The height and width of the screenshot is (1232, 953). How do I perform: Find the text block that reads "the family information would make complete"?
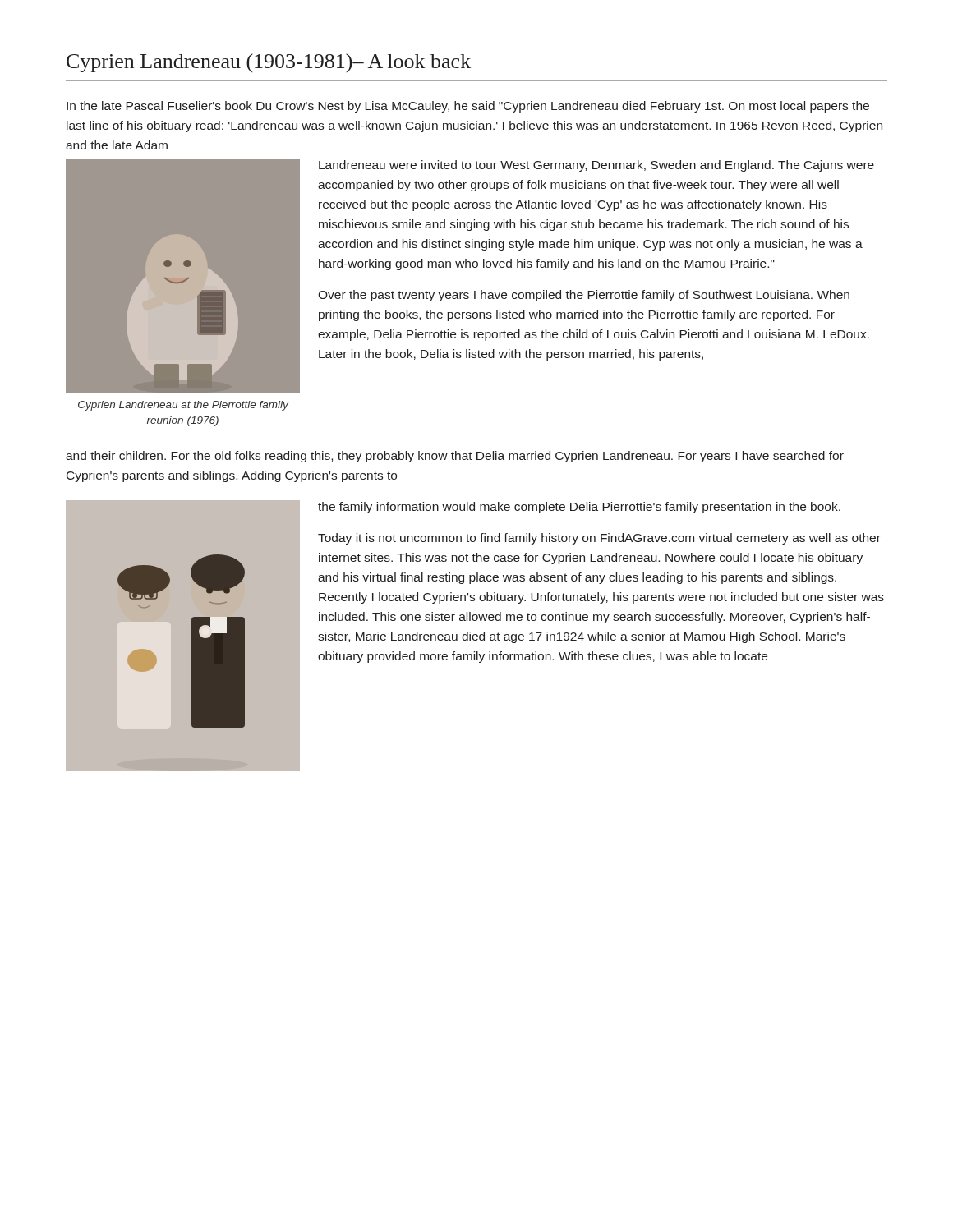click(476, 582)
